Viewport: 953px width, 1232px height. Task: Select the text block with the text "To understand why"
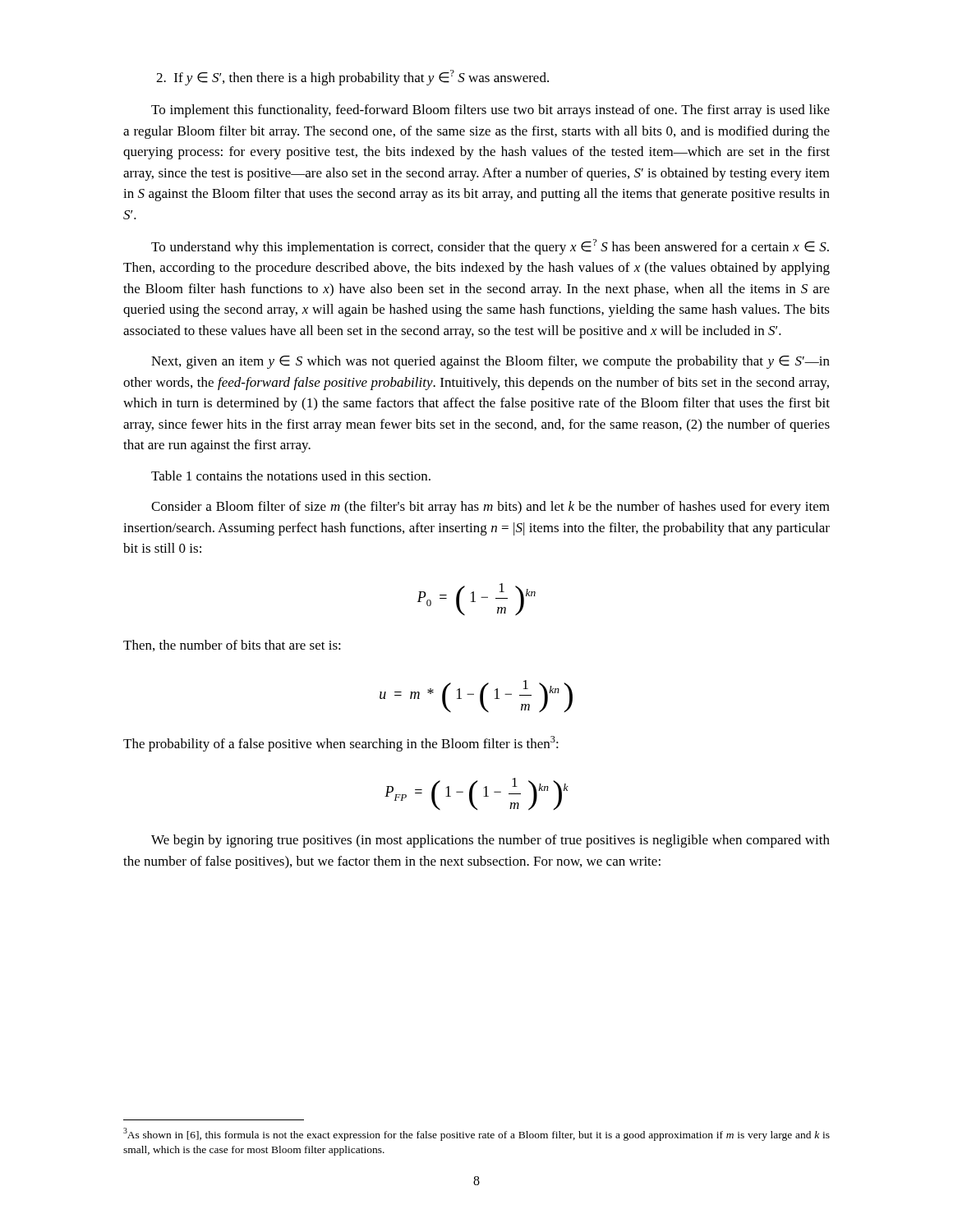tap(476, 287)
